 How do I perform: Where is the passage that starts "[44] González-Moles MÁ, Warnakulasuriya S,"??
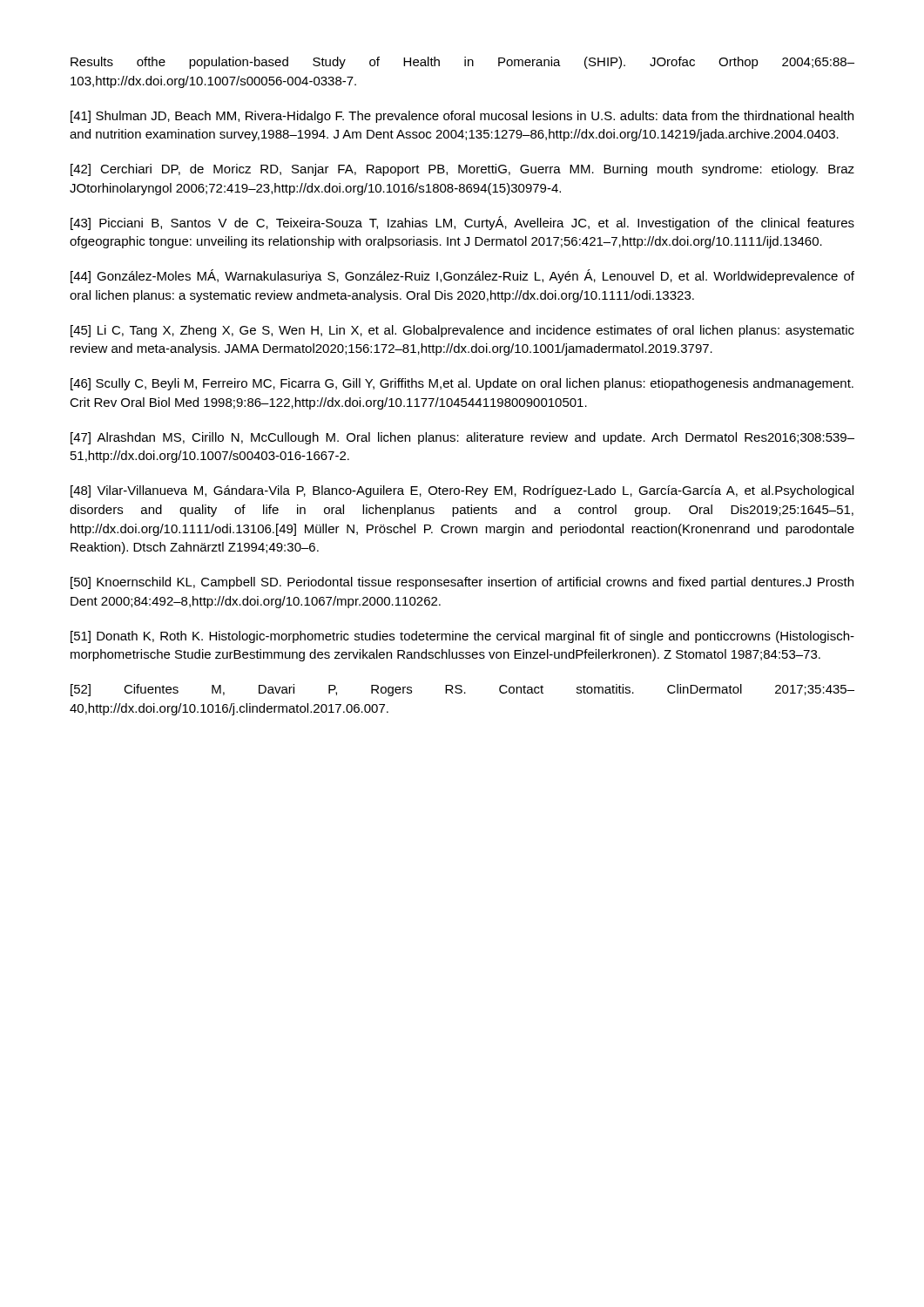point(462,285)
